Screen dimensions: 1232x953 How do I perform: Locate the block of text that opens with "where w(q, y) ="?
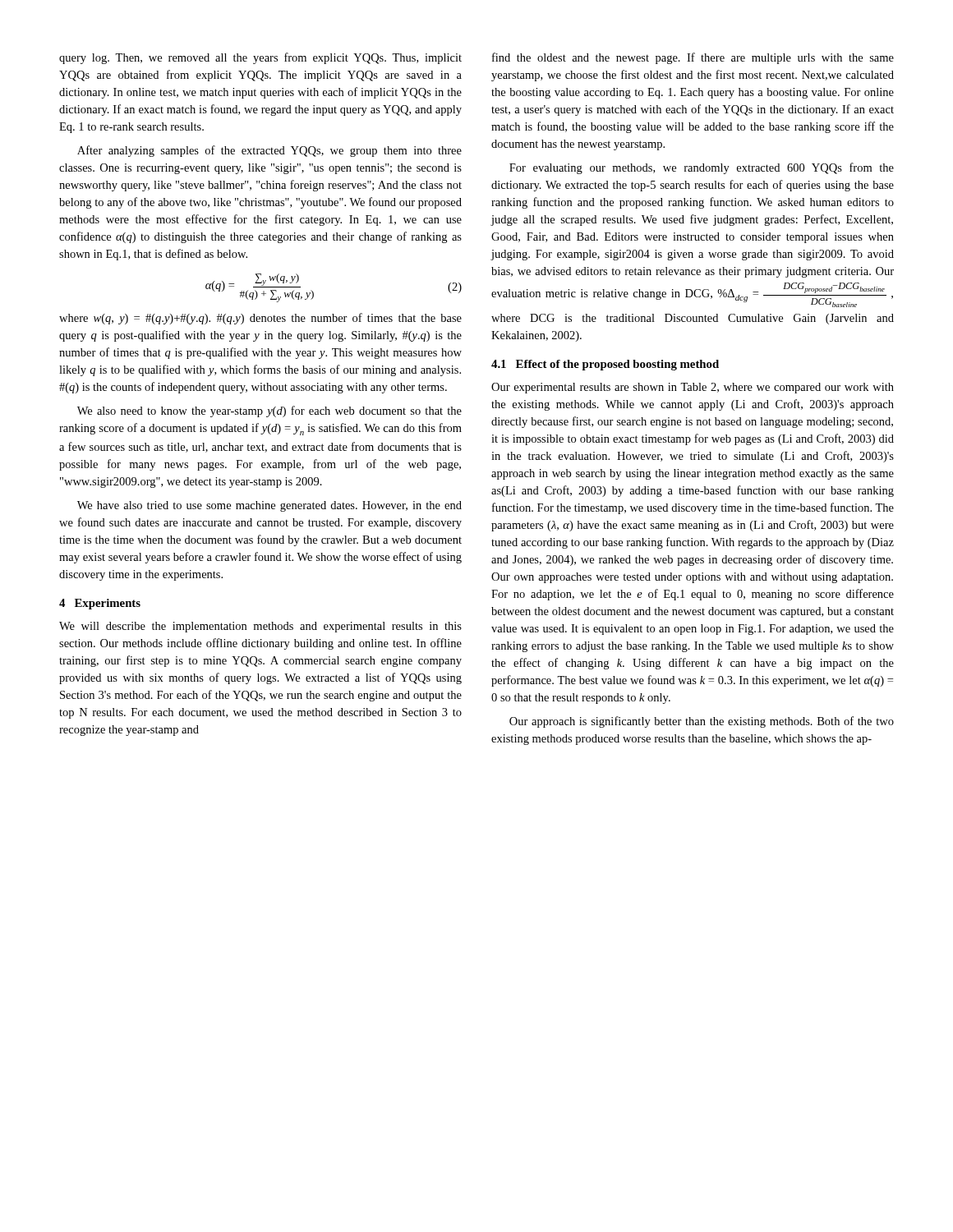pos(260,446)
